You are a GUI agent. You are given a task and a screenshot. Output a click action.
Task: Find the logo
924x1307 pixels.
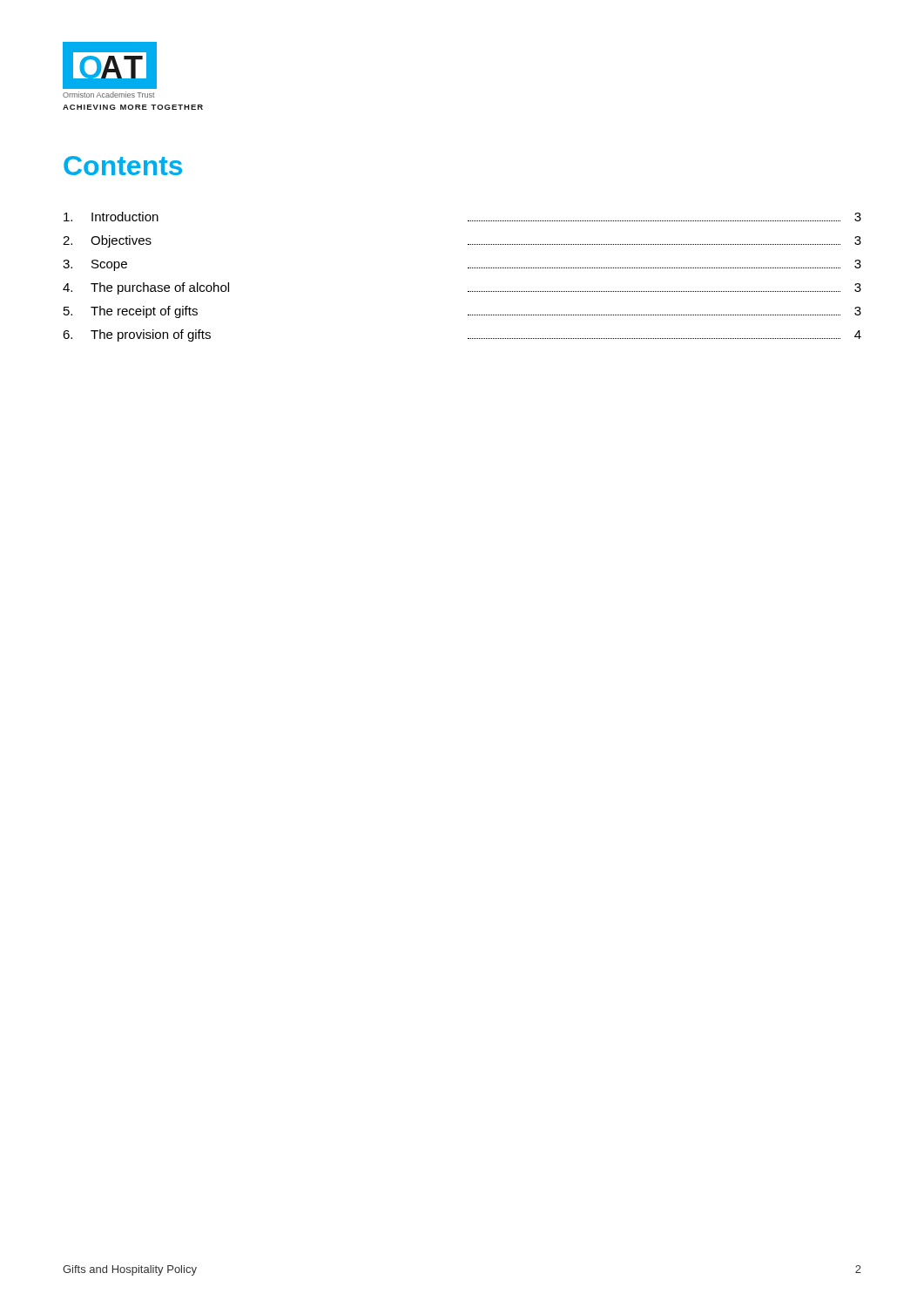(140, 78)
